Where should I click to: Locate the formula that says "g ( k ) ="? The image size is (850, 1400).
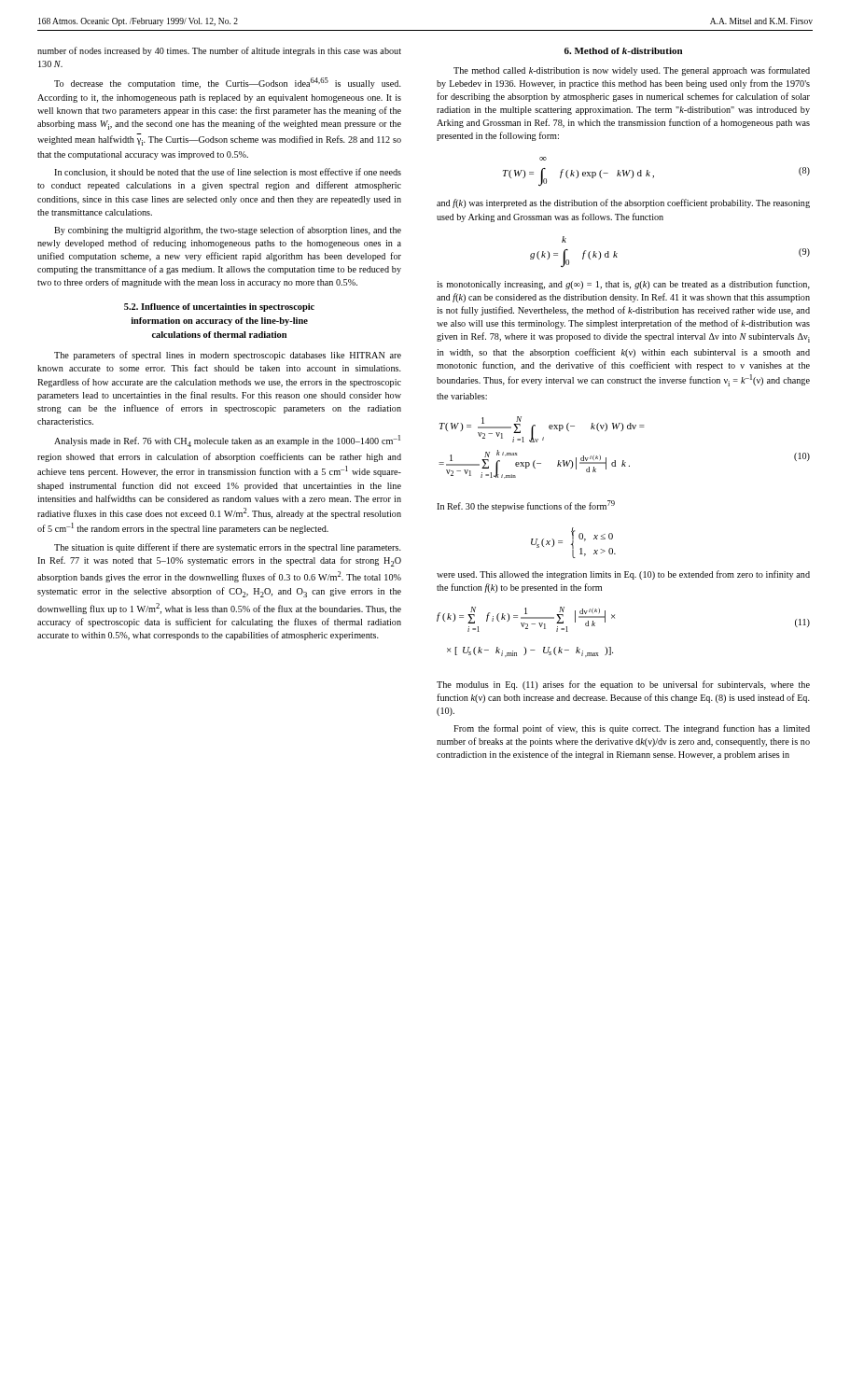pyautogui.click(x=564, y=239)
